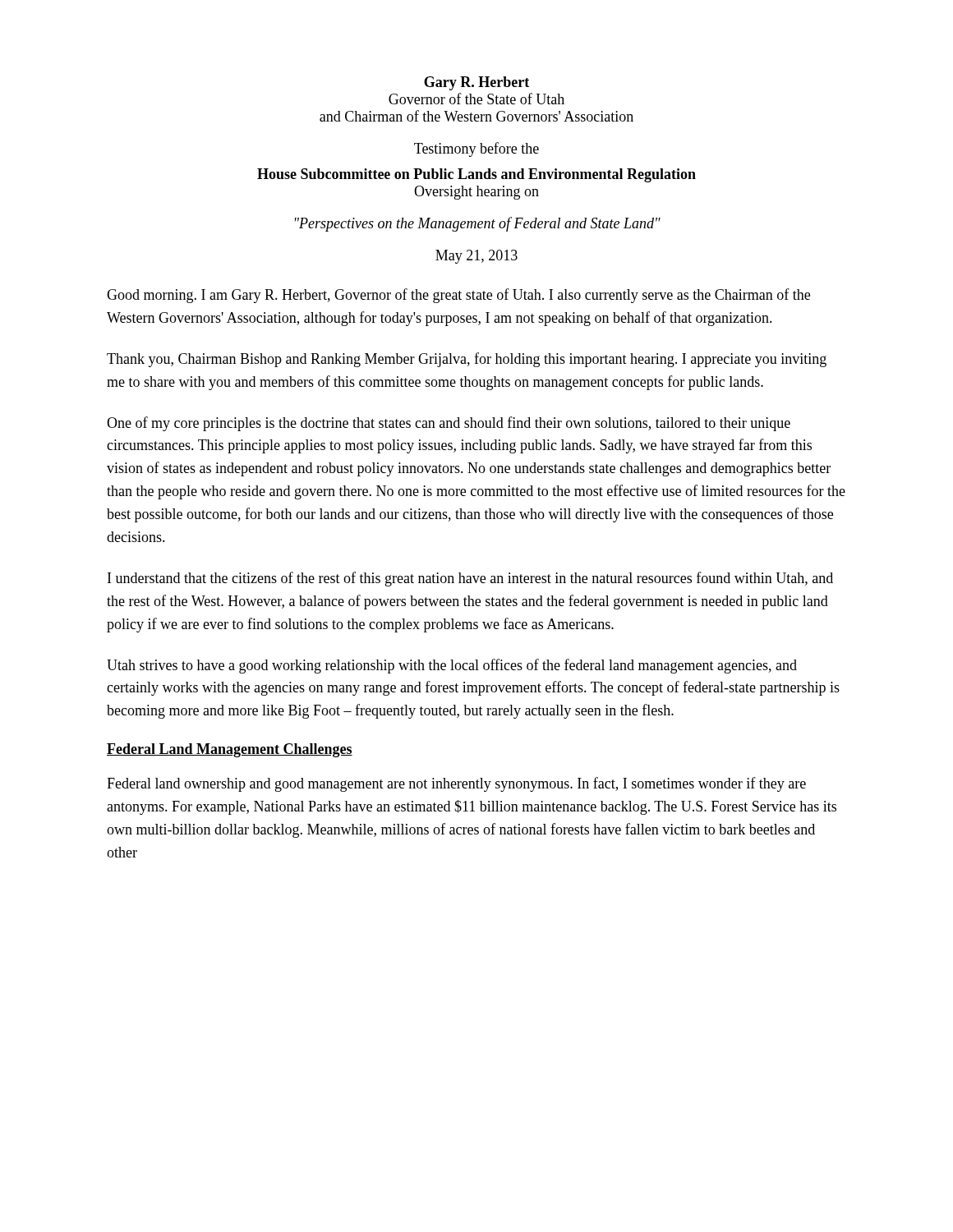The height and width of the screenshot is (1232, 953).
Task: Select the section header that says "House Subcommittee on Public"
Action: 476,183
